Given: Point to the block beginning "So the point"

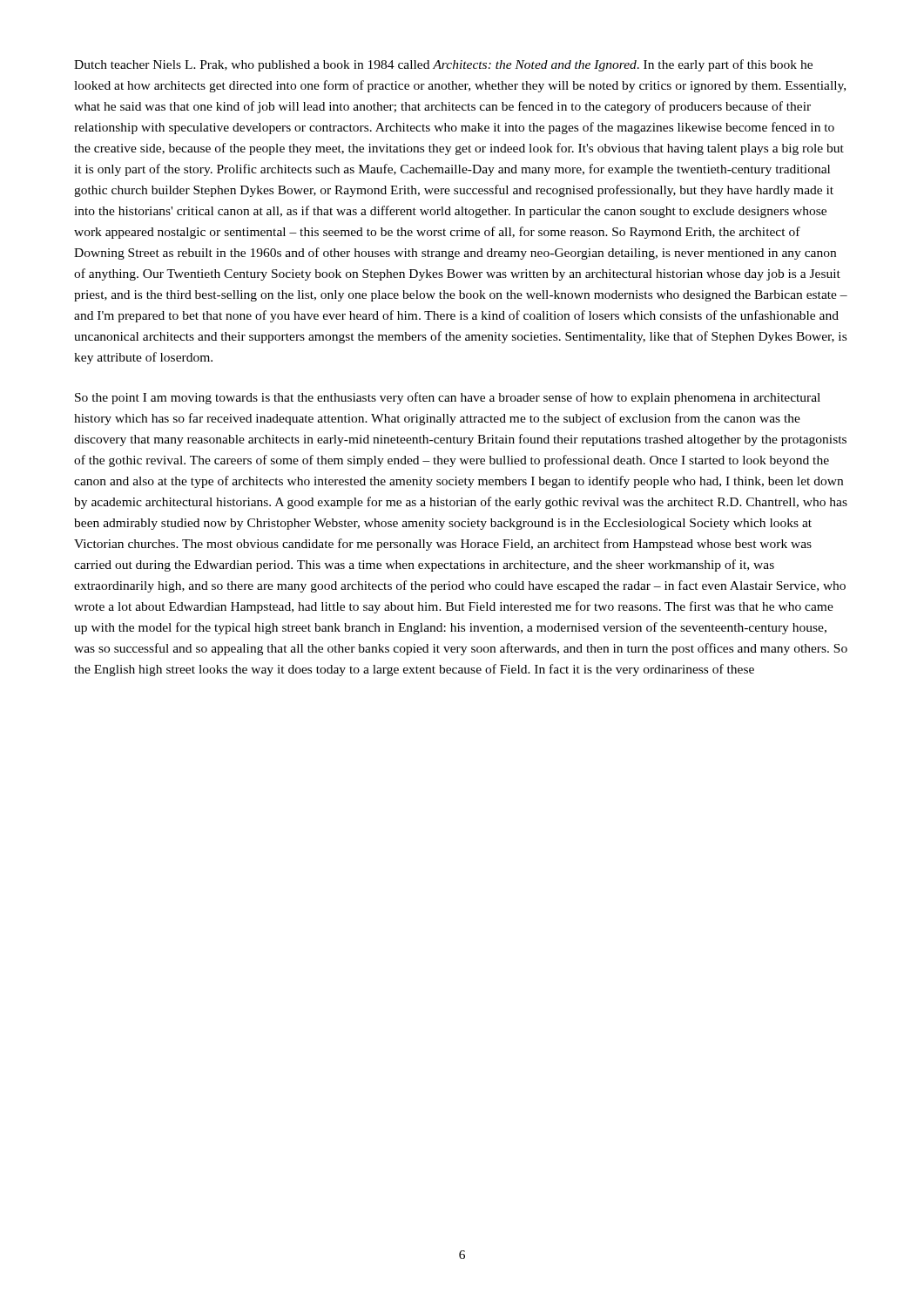Looking at the screenshot, I should (461, 533).
